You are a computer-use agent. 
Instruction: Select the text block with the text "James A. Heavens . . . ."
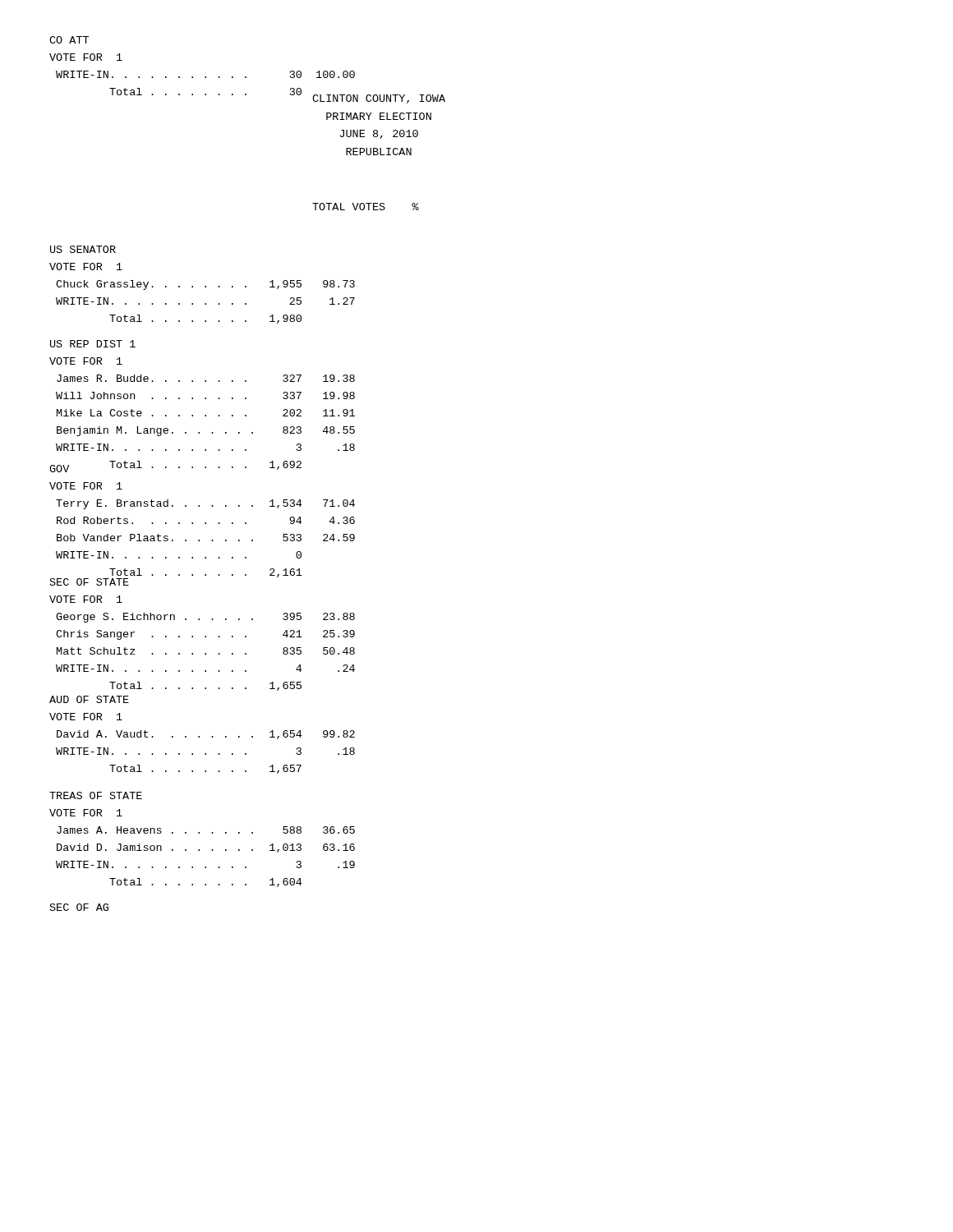pyautogui.click(x=202, y=857)
